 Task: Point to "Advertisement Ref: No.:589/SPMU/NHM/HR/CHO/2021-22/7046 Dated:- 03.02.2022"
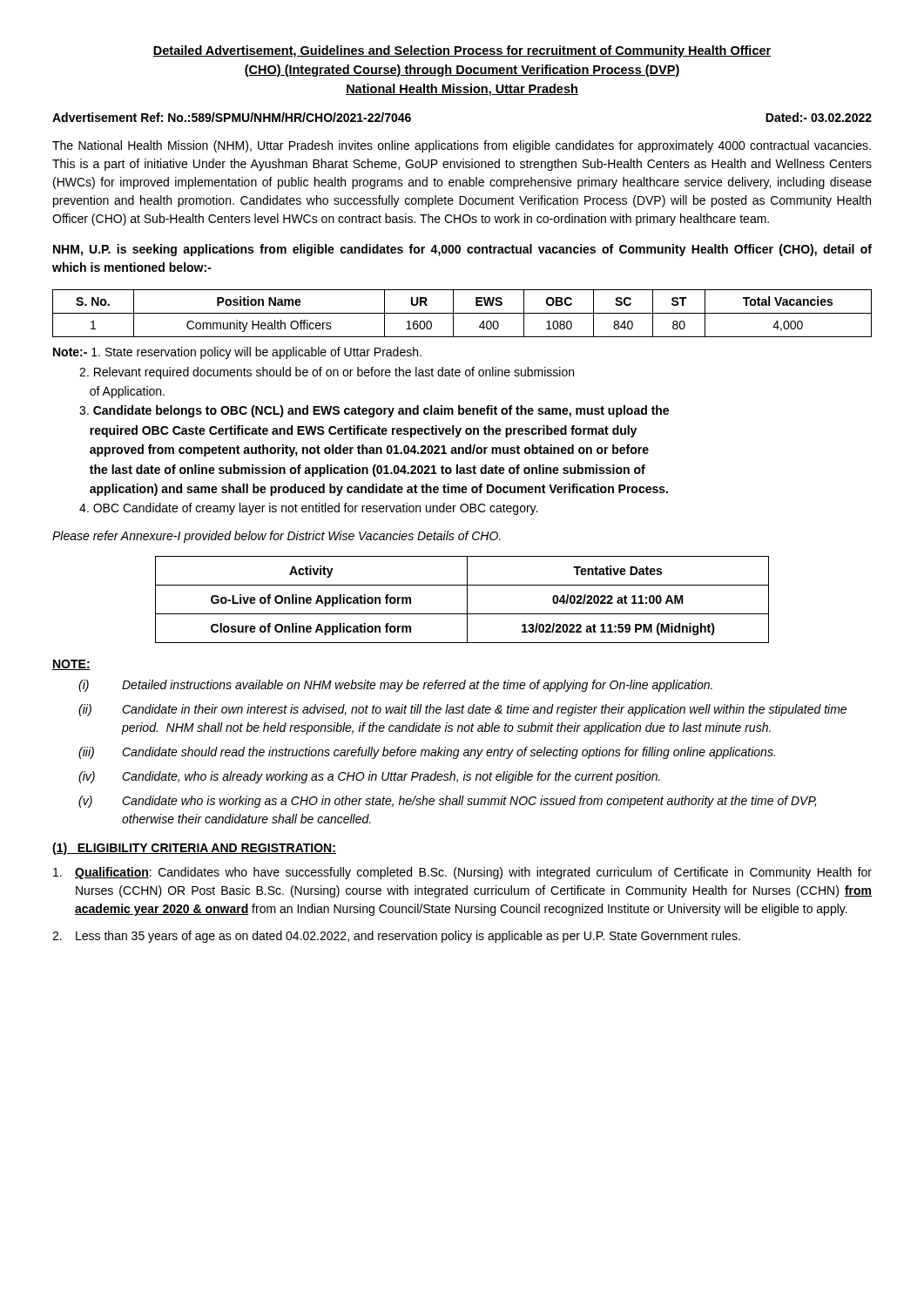[x=227, y=118]
